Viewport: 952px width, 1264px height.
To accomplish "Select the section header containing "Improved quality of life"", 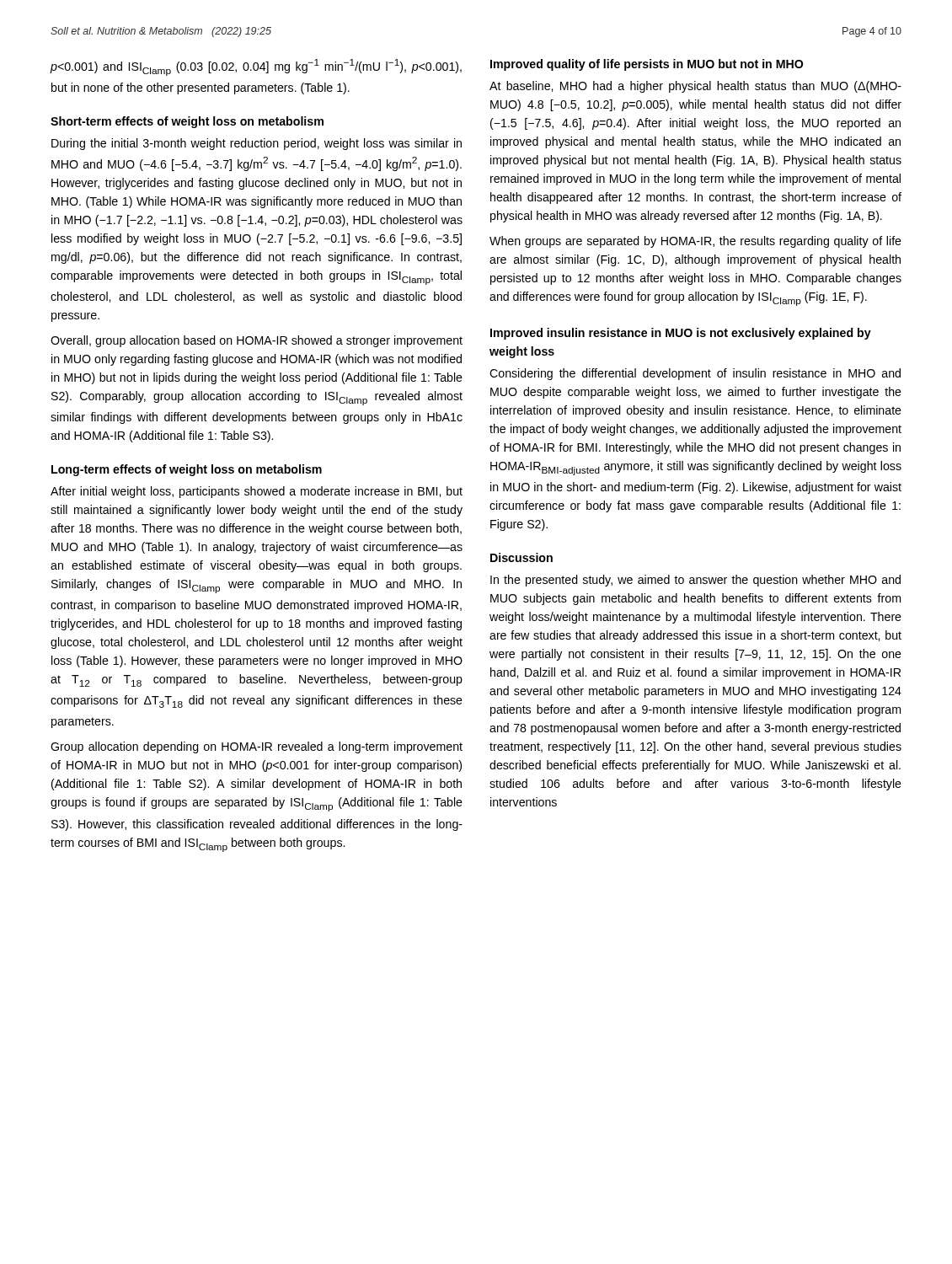I will coord(647,64).
